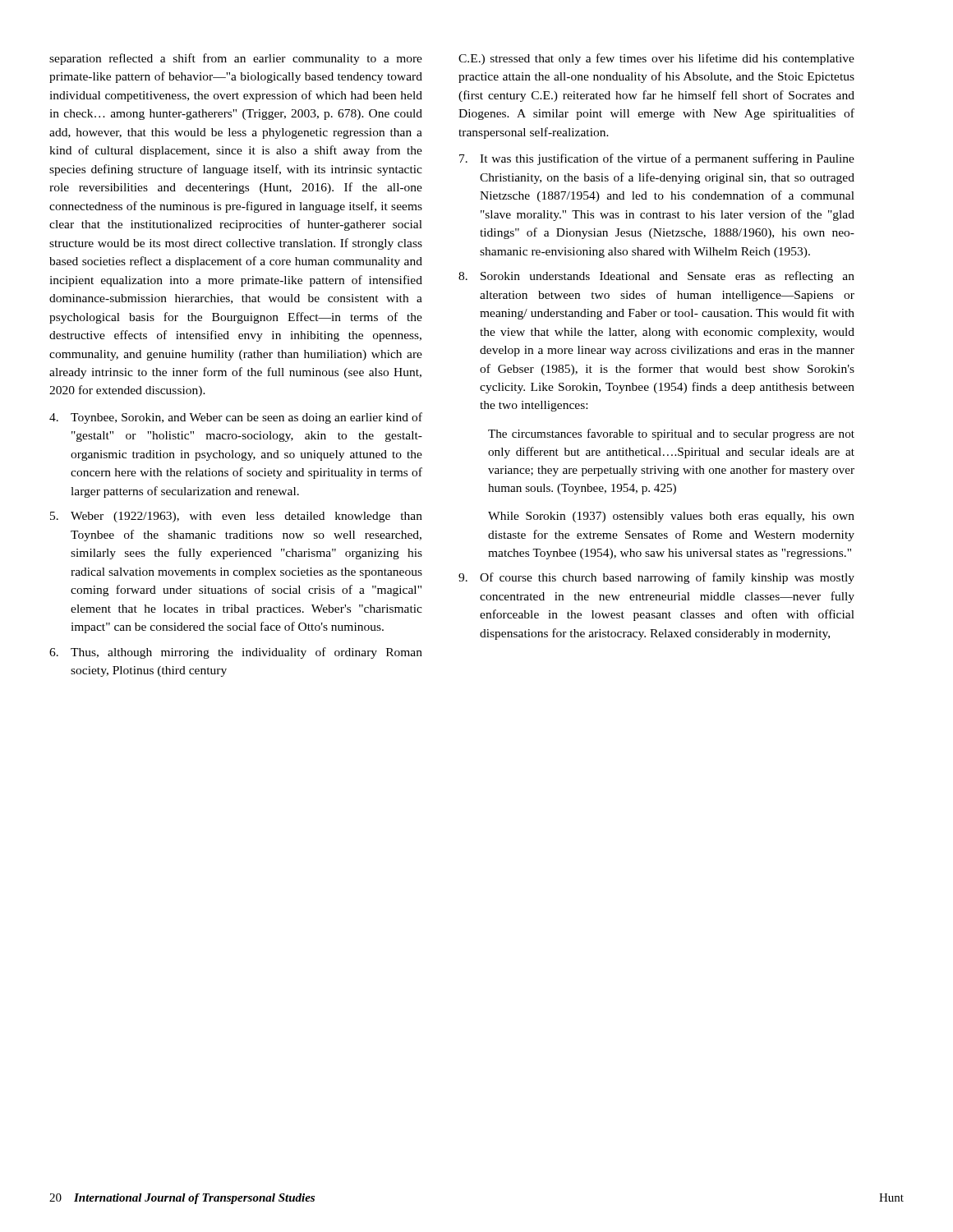Click on the text block with the text "separation reflected a shift from"
Image resolution: width=953 pixels, height=1232 pixels.
(x=236, y=225)
